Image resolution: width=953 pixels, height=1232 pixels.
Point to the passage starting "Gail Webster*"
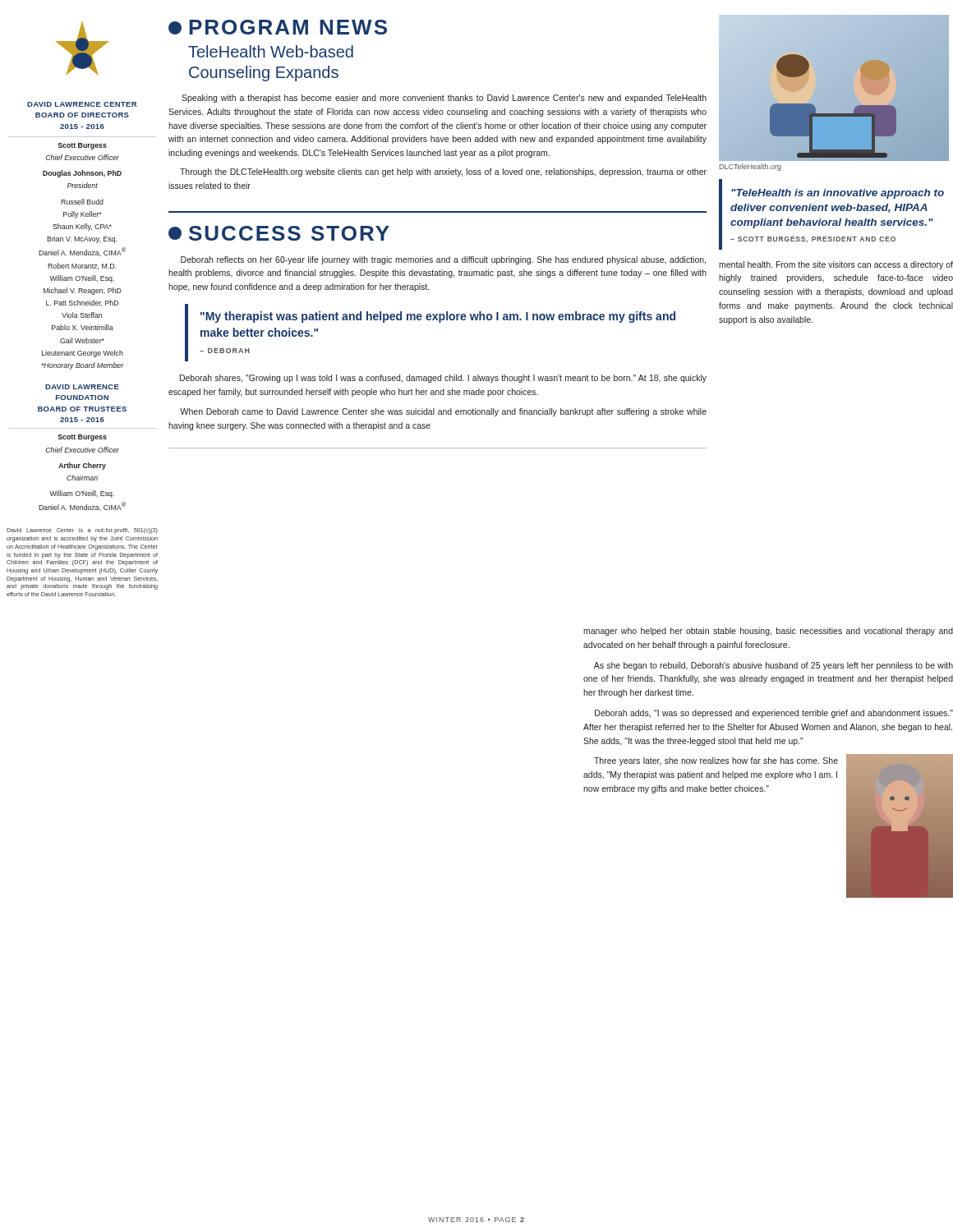pos(82,341)
